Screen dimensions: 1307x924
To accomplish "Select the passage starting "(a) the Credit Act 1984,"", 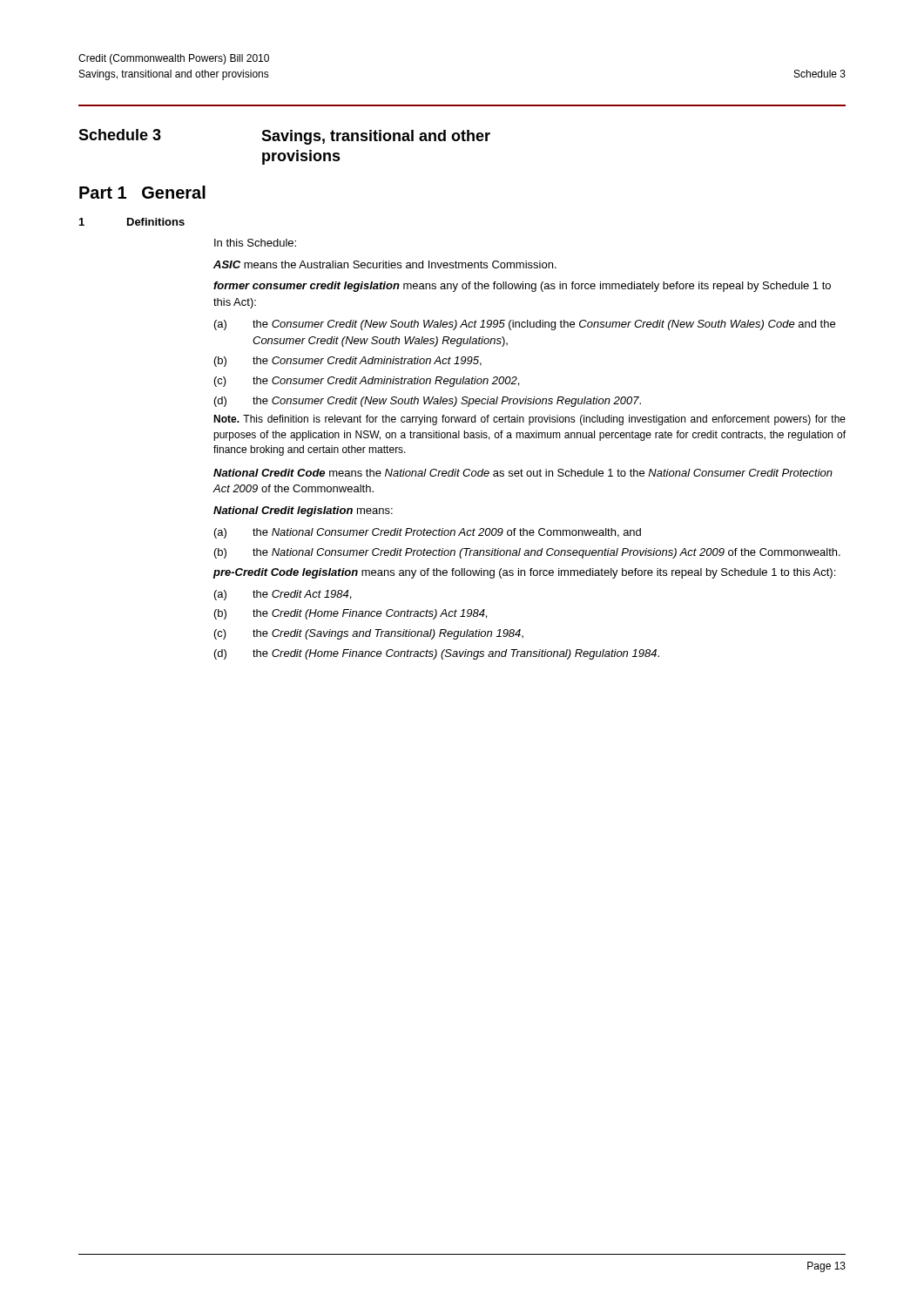I will [x=283, y=594].
